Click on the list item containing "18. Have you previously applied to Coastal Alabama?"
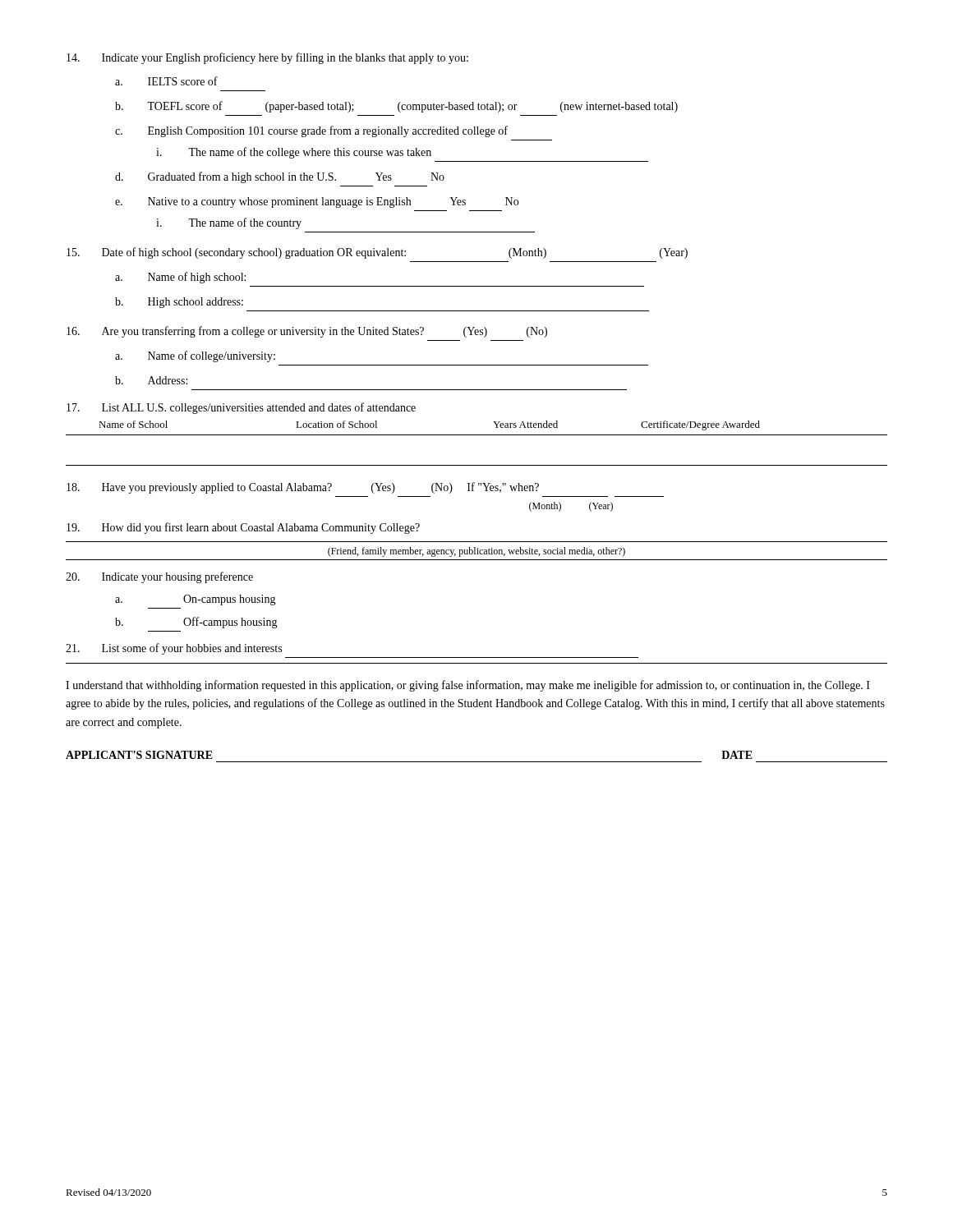The height and width of the screenshot is (1232, 953). pyautogui.click(x=474, y=496)
